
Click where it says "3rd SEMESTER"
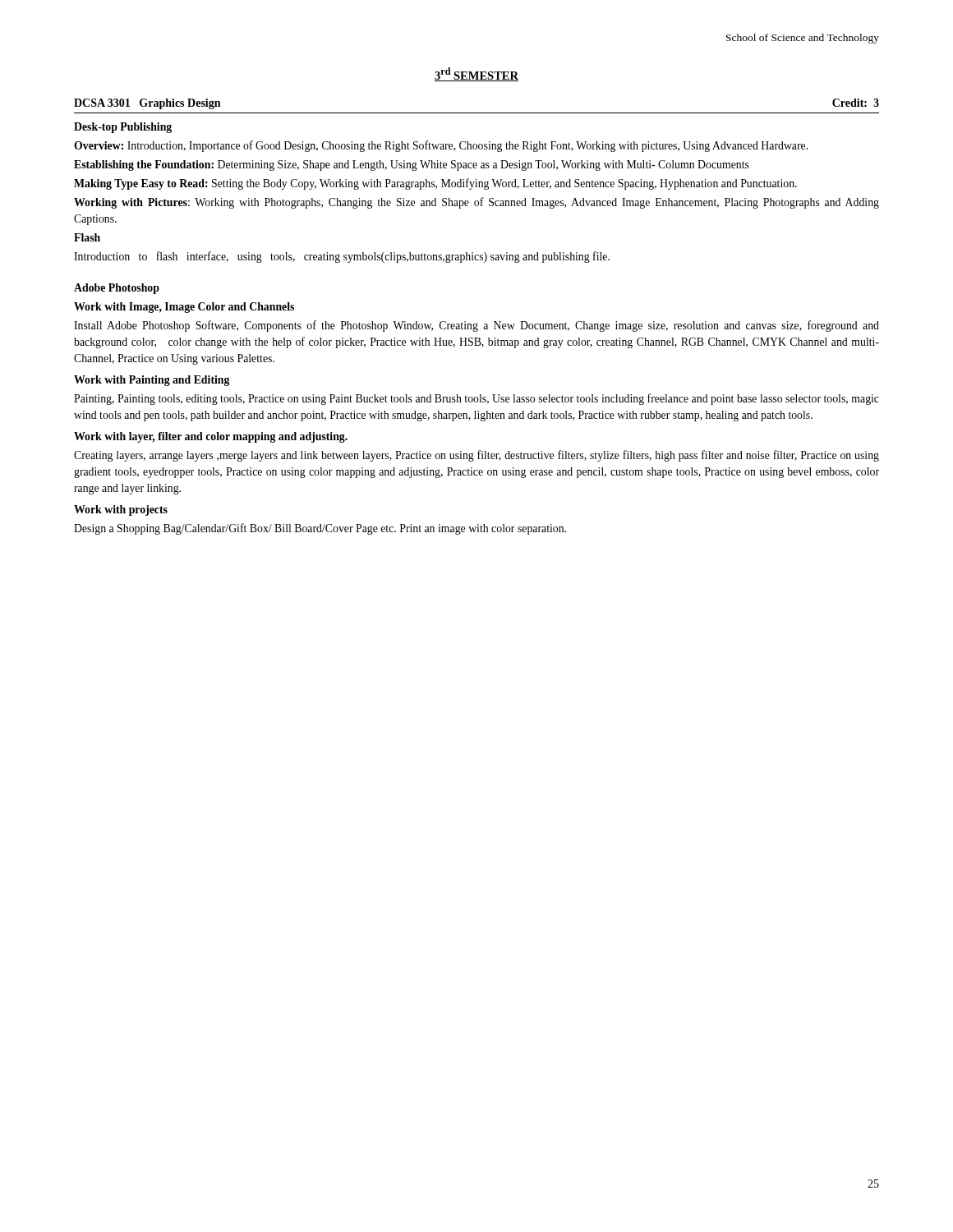coord(476,74)
